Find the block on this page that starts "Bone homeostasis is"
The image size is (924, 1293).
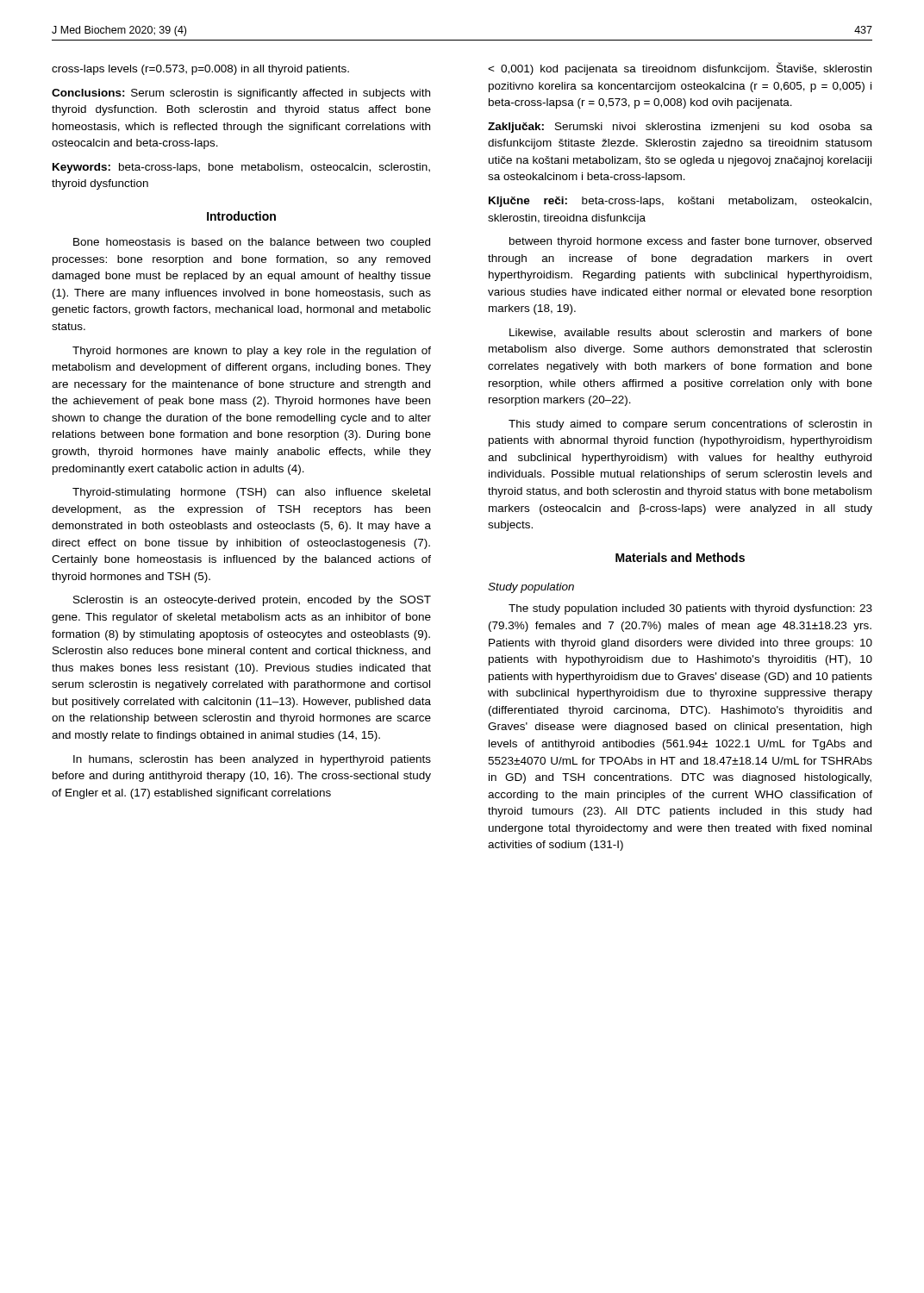pos(241,284)
